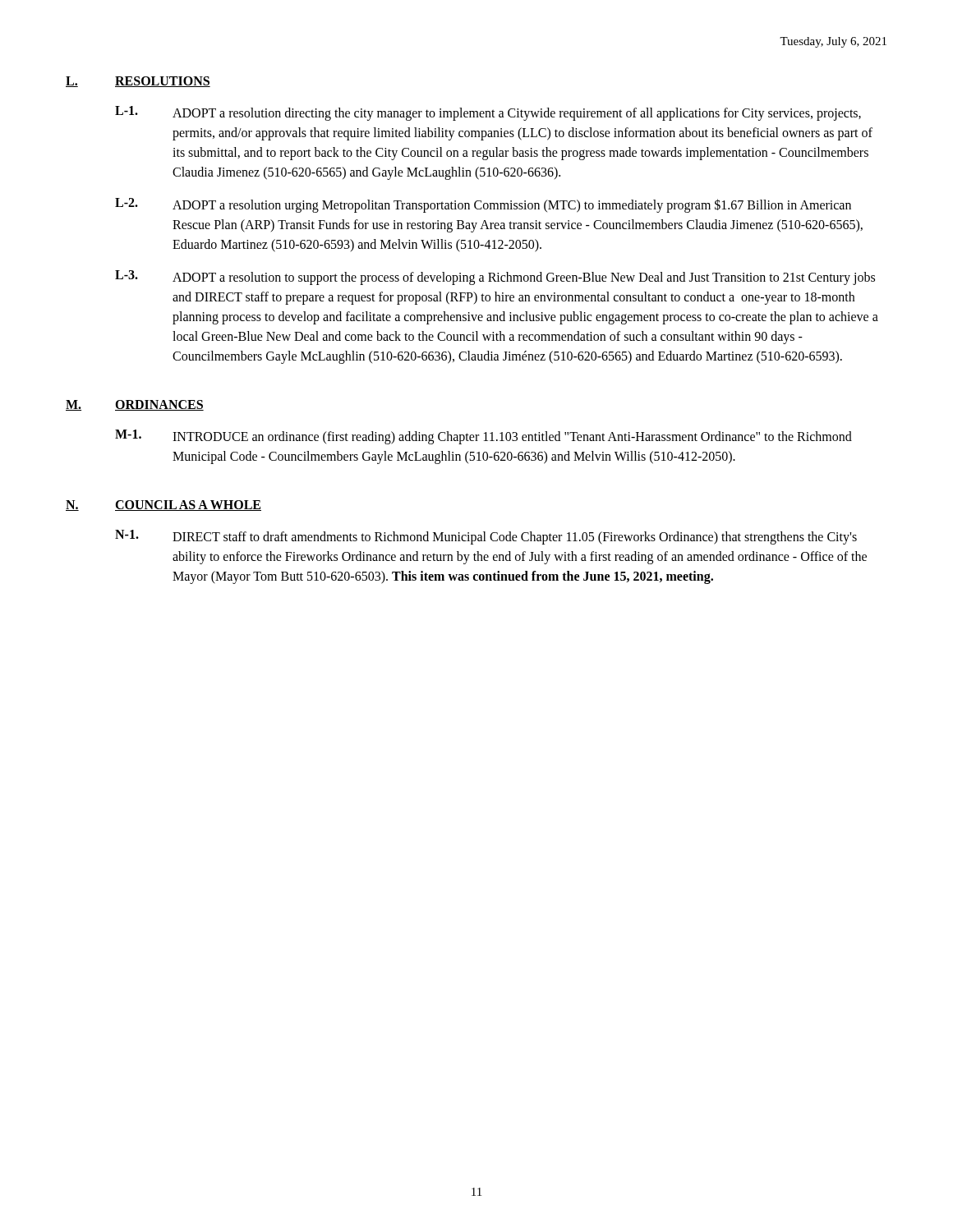Find the passage starting "COUNCIL AS A WHOLE"
The width and height of the screenshot is (953, 1232).
[188, 505]
